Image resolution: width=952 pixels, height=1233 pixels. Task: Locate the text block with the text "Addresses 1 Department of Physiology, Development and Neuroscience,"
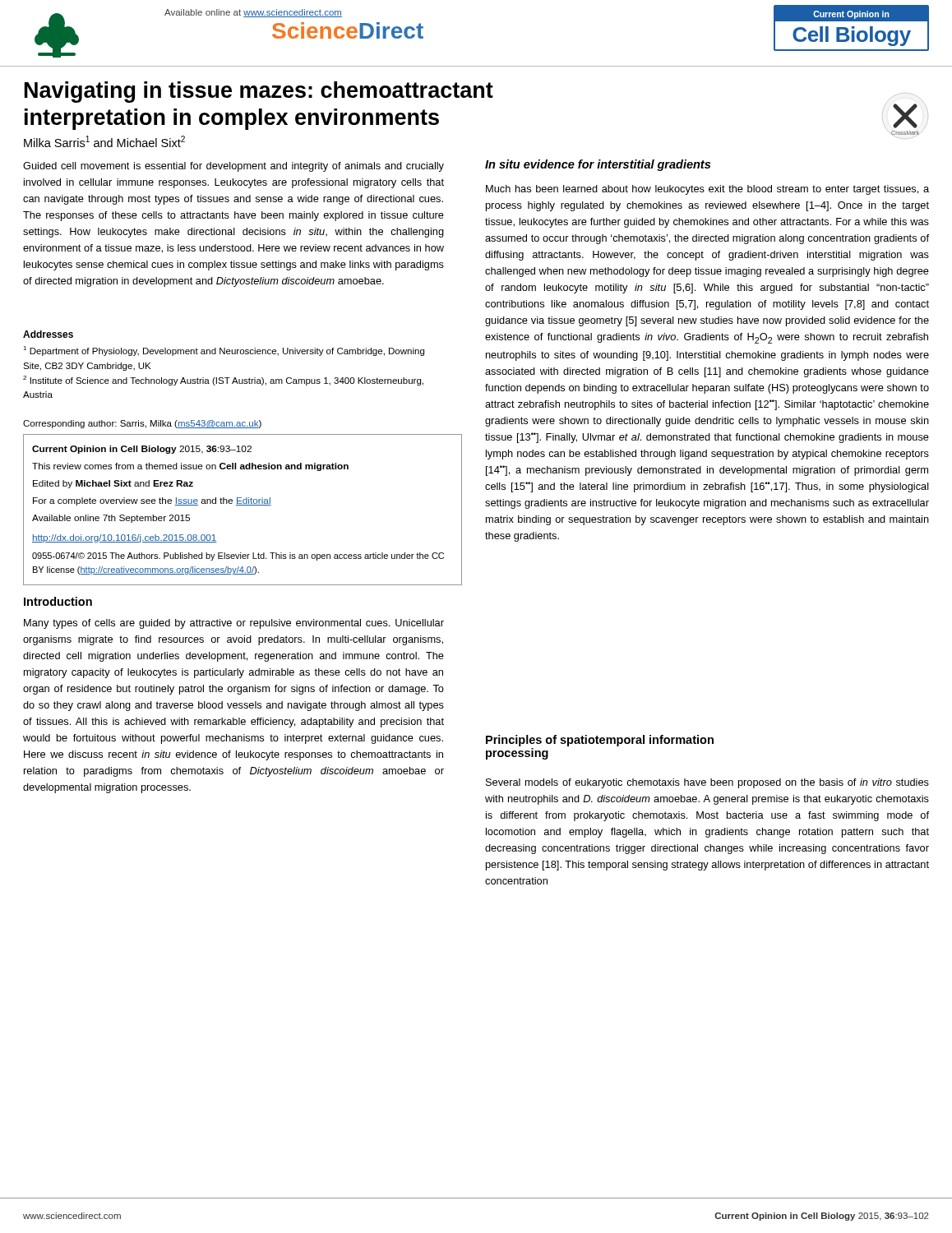tap(233, 378)
